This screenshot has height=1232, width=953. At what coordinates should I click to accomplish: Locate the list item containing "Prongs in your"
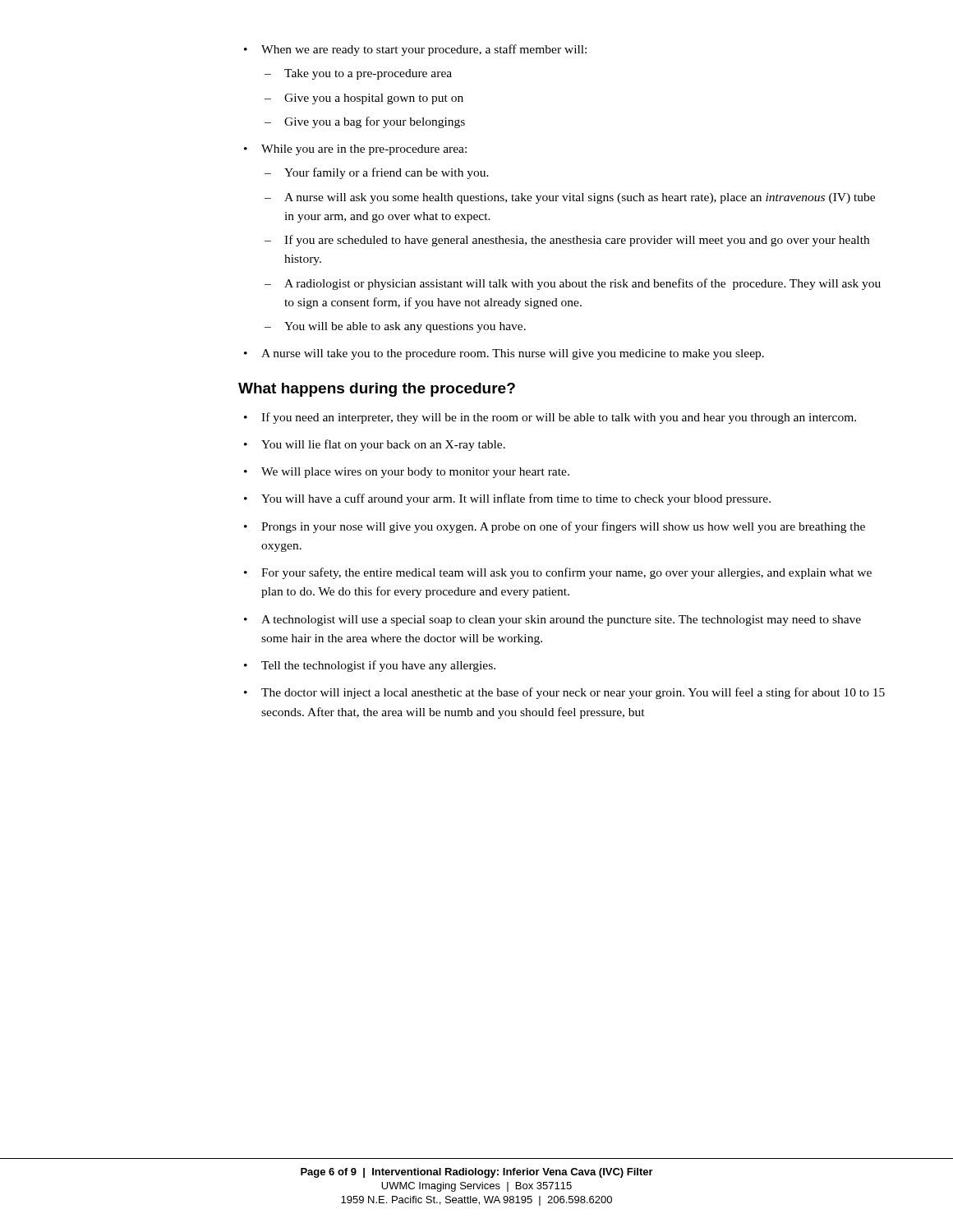[x=563, y=535]
